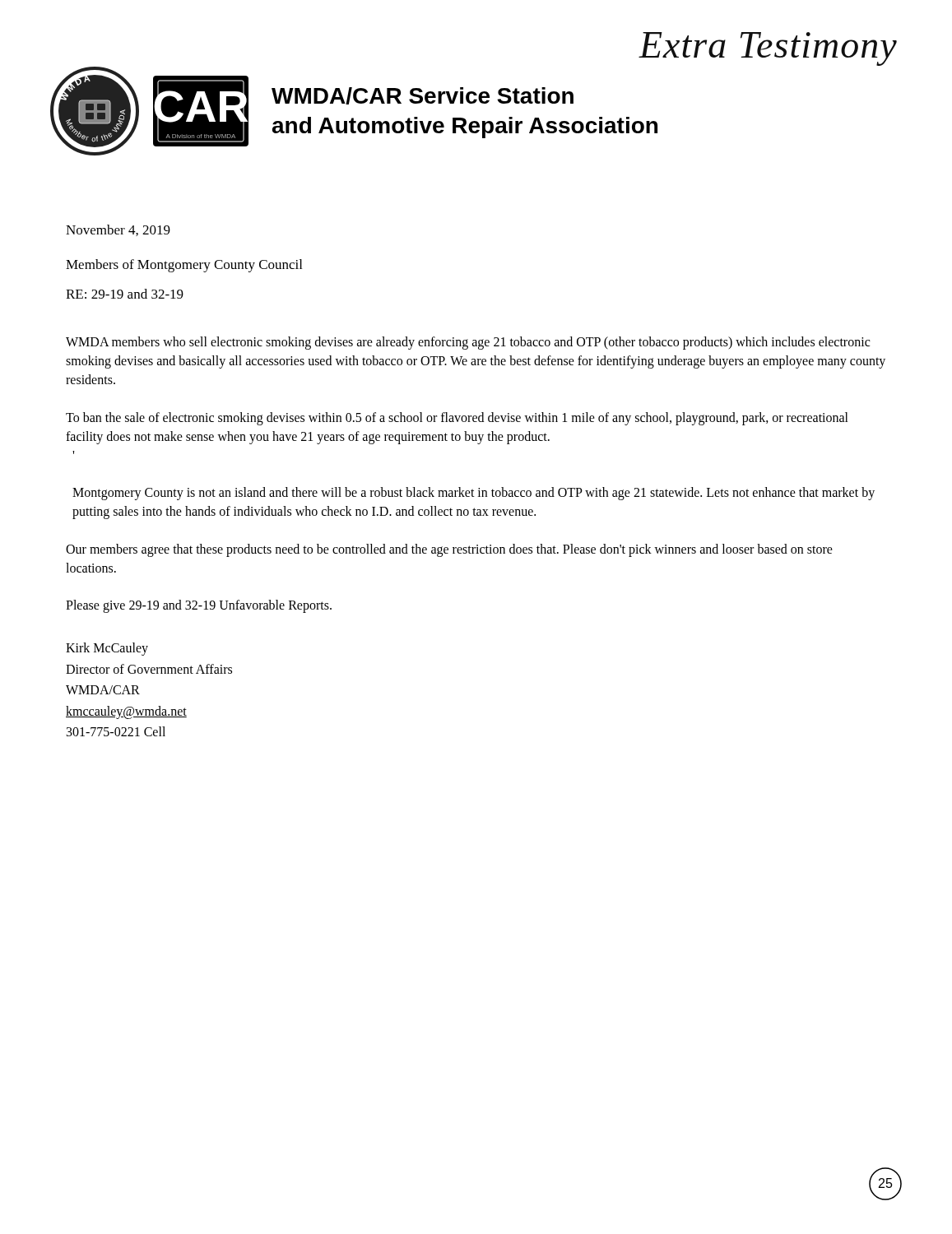Select the logo

click(354, 111)
